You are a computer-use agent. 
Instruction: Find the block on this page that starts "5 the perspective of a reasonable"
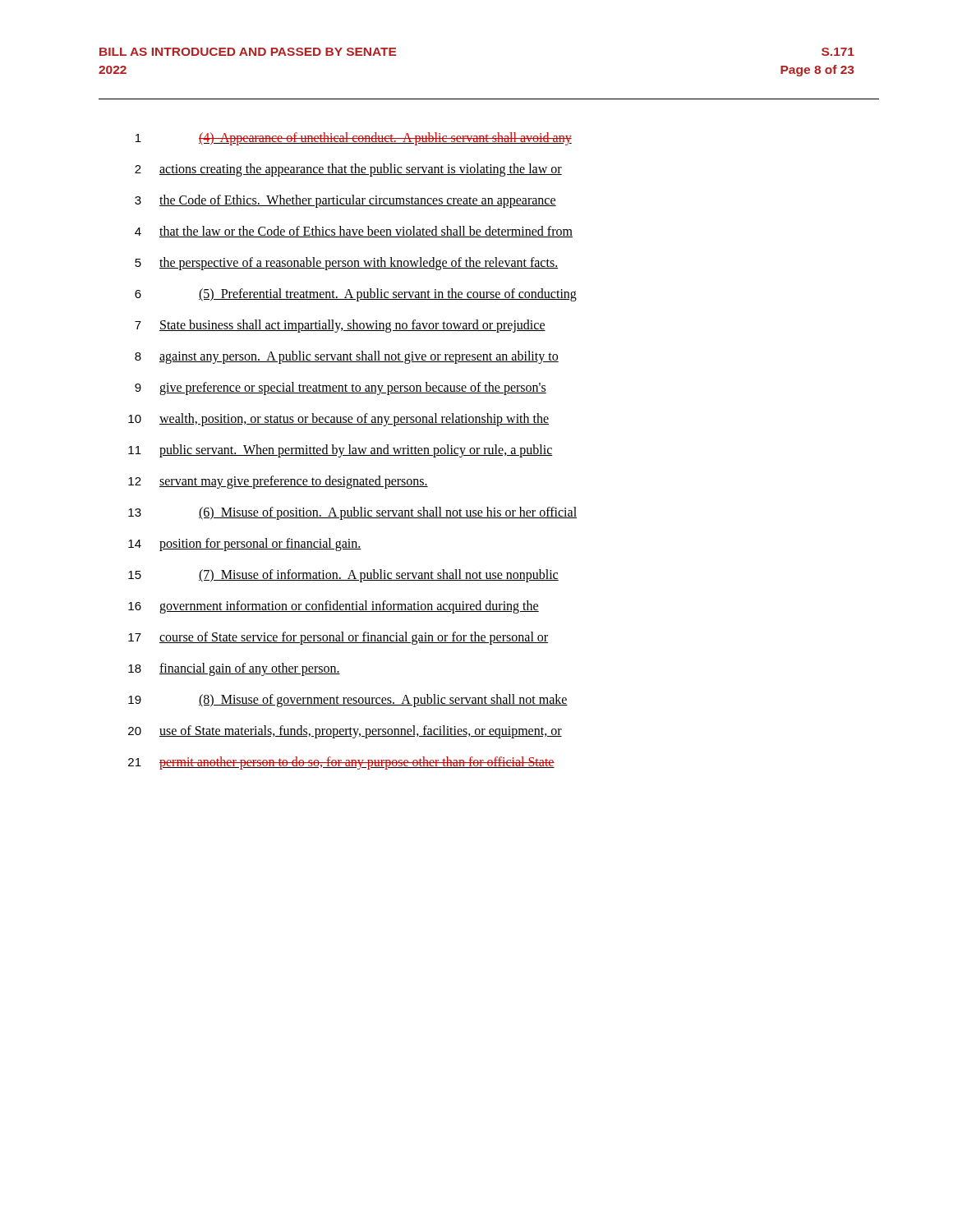[489, 263]
